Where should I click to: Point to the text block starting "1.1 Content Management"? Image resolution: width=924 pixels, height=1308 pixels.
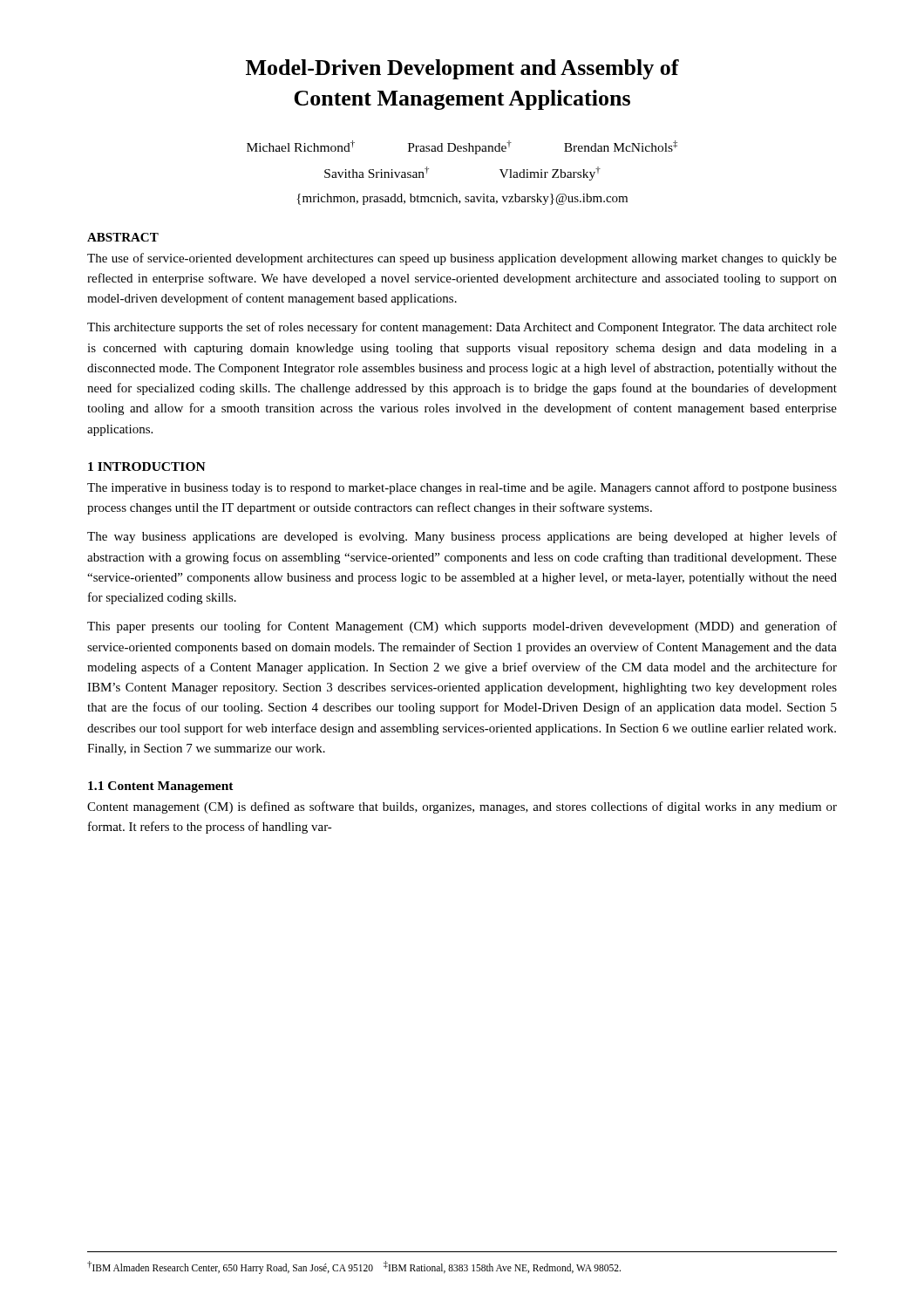[160, 785]
